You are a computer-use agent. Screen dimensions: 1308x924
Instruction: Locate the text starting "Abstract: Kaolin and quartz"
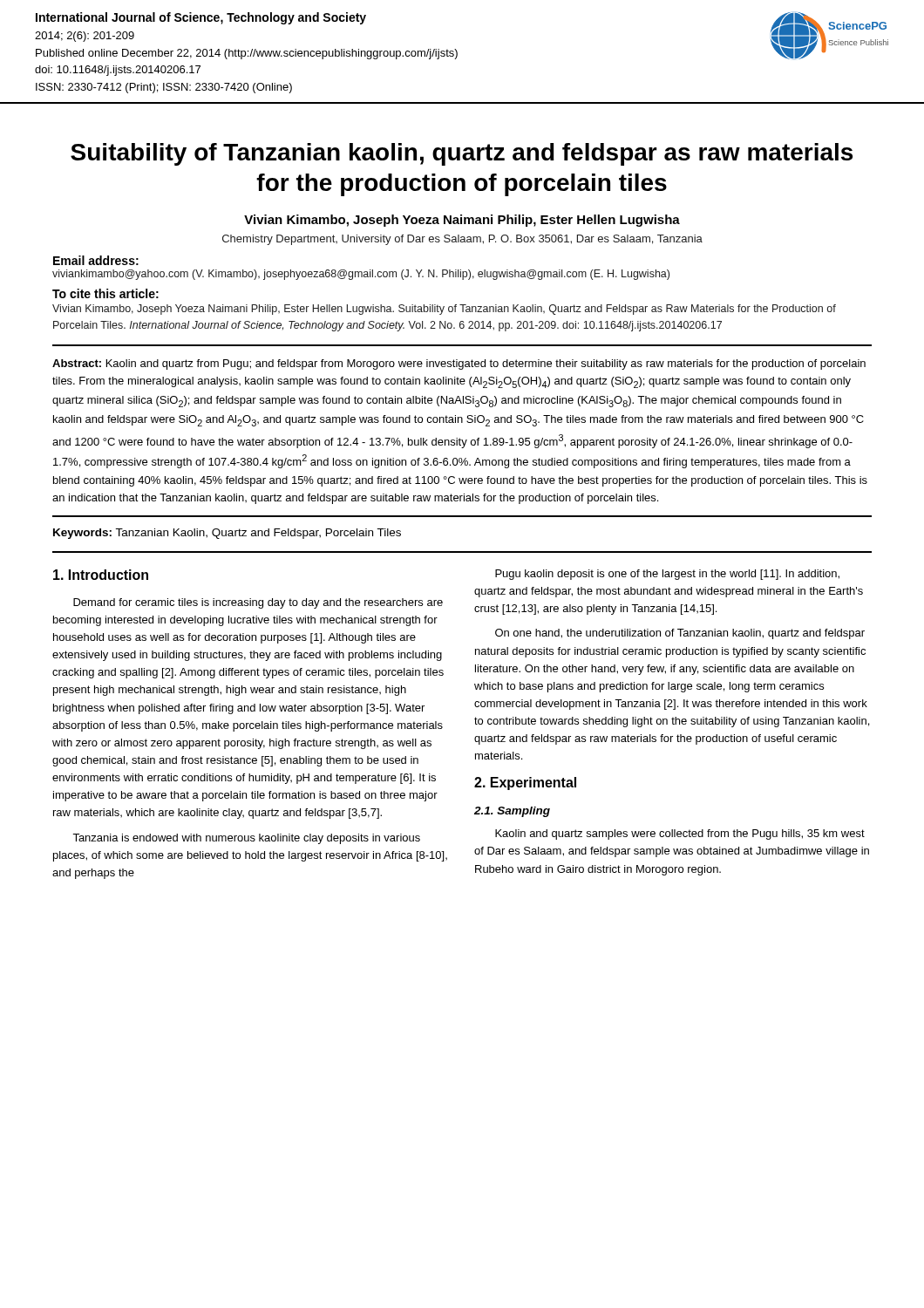pos(460,430)
